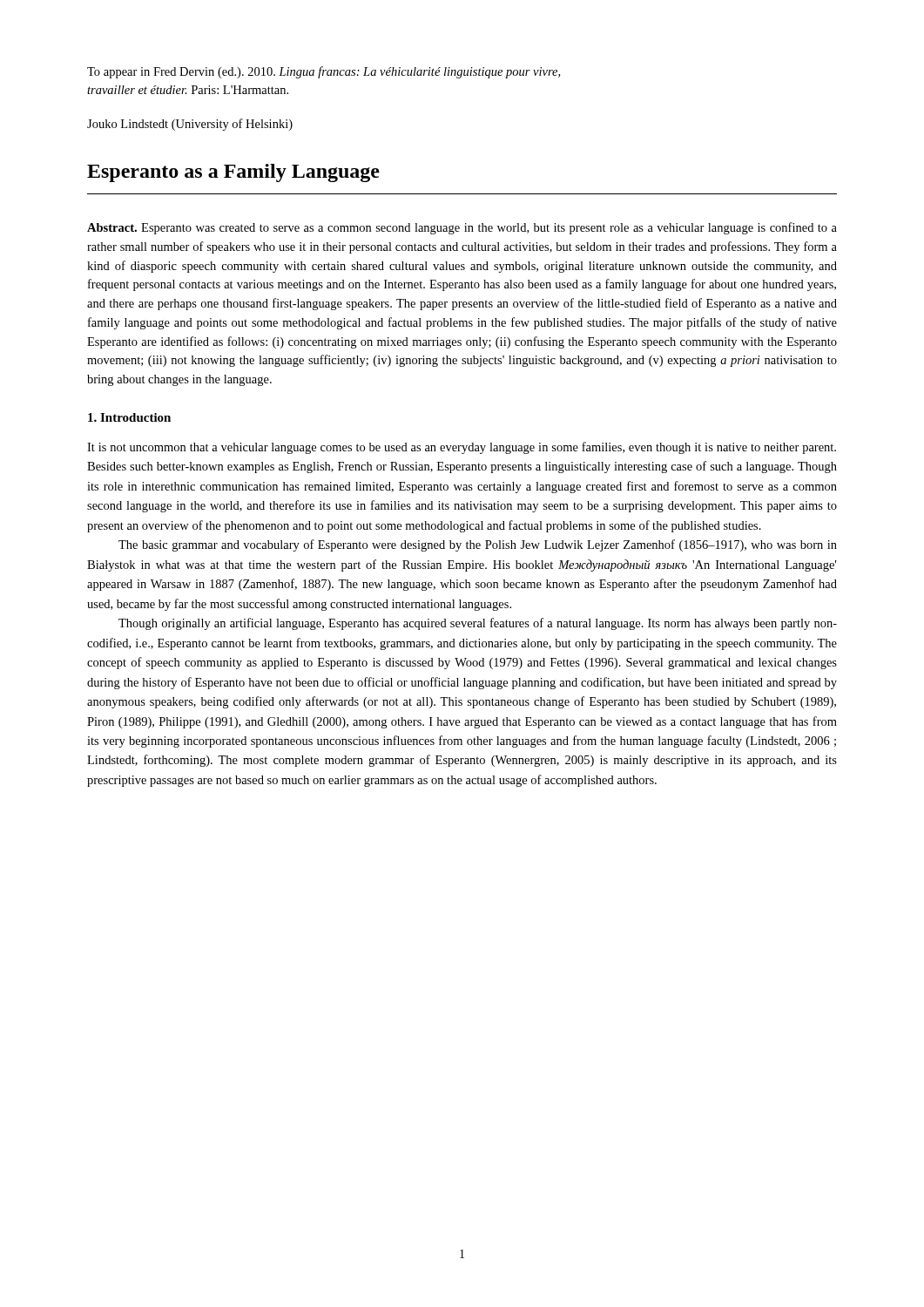Locate the text block that says "To appear in"

[x=324, y=81]
